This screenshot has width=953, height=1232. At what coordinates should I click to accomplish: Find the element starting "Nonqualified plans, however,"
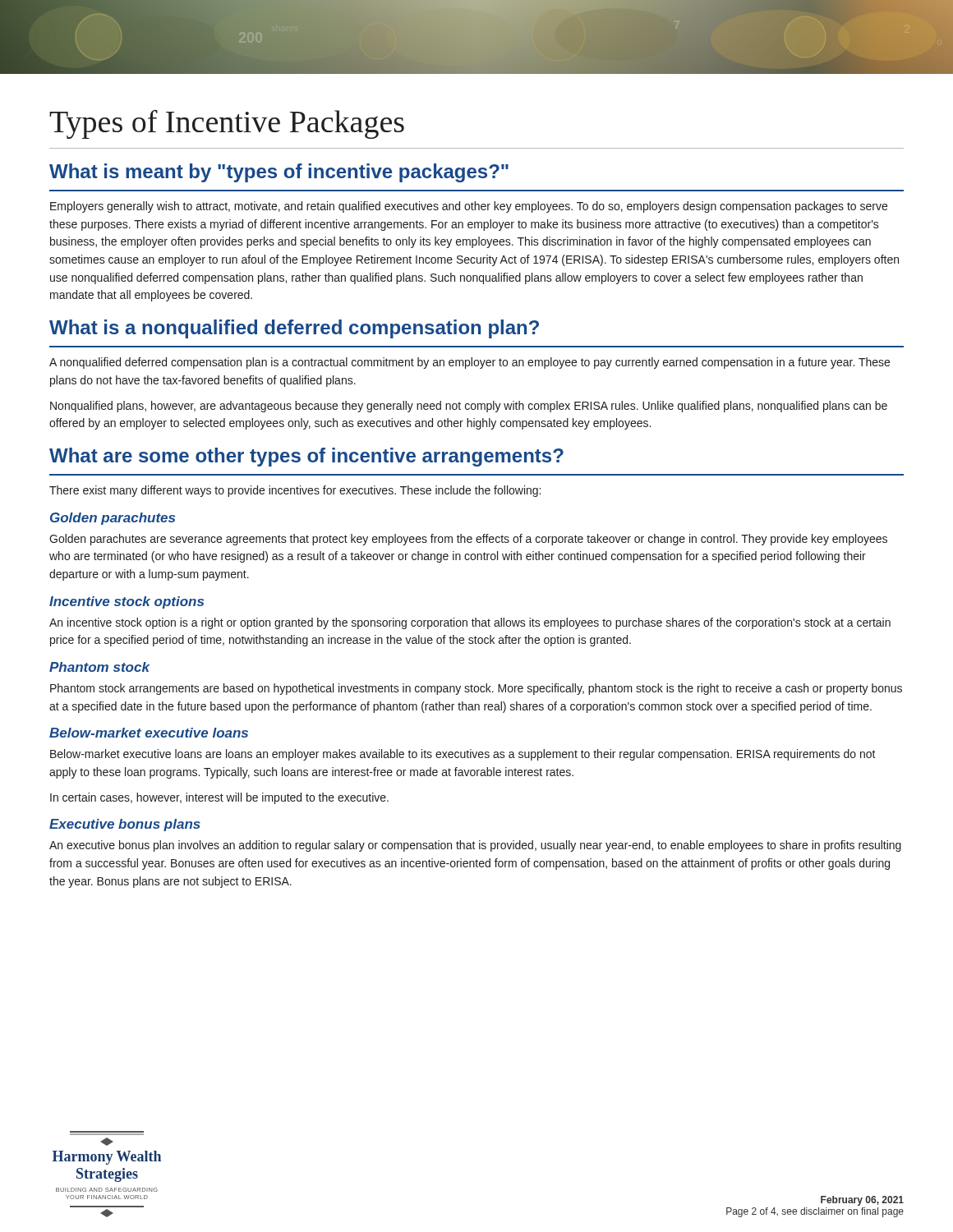476,415
